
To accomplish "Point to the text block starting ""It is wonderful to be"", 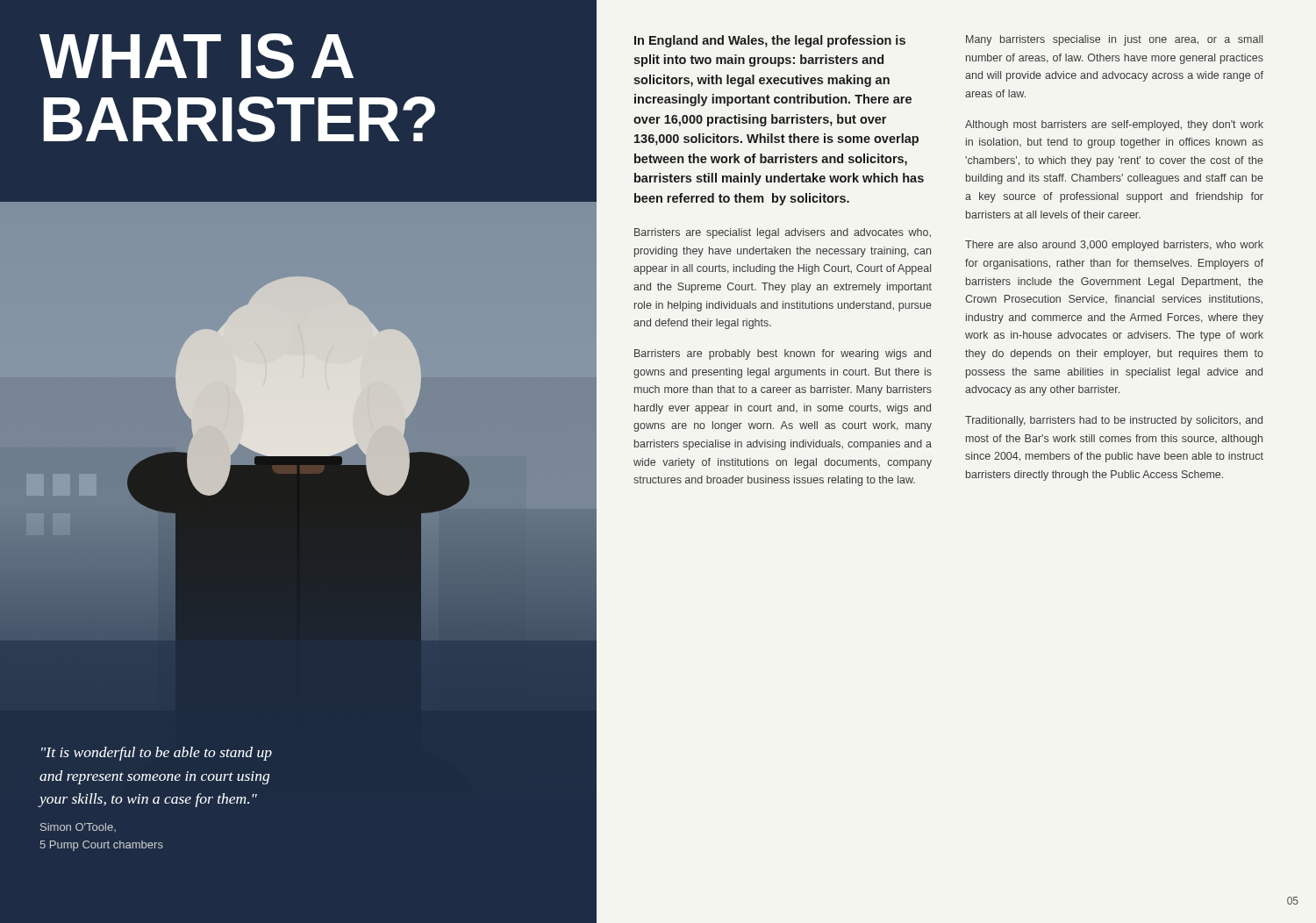I will click(x=157, y=754).
